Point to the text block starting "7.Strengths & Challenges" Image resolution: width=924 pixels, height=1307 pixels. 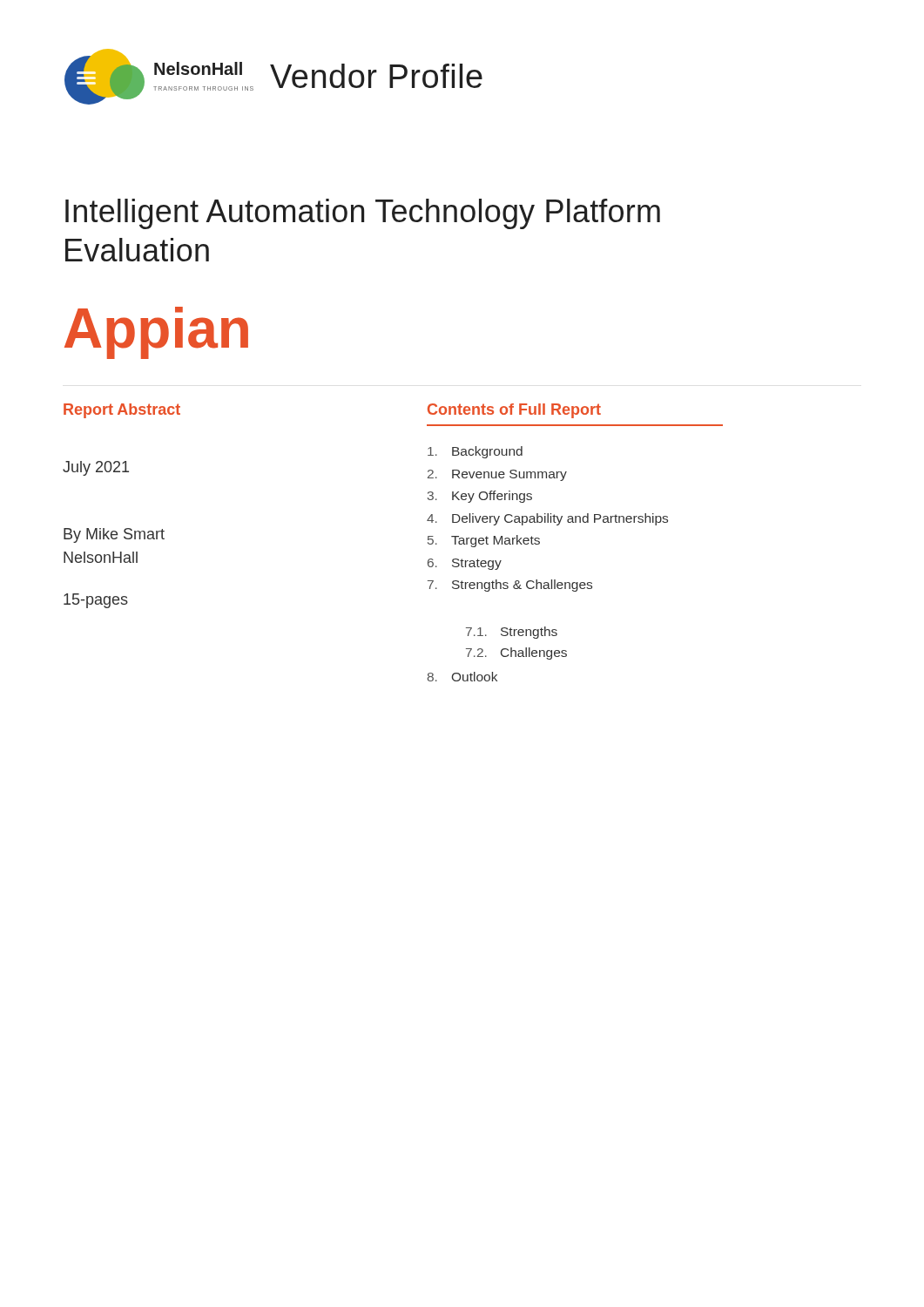(510, 584)
